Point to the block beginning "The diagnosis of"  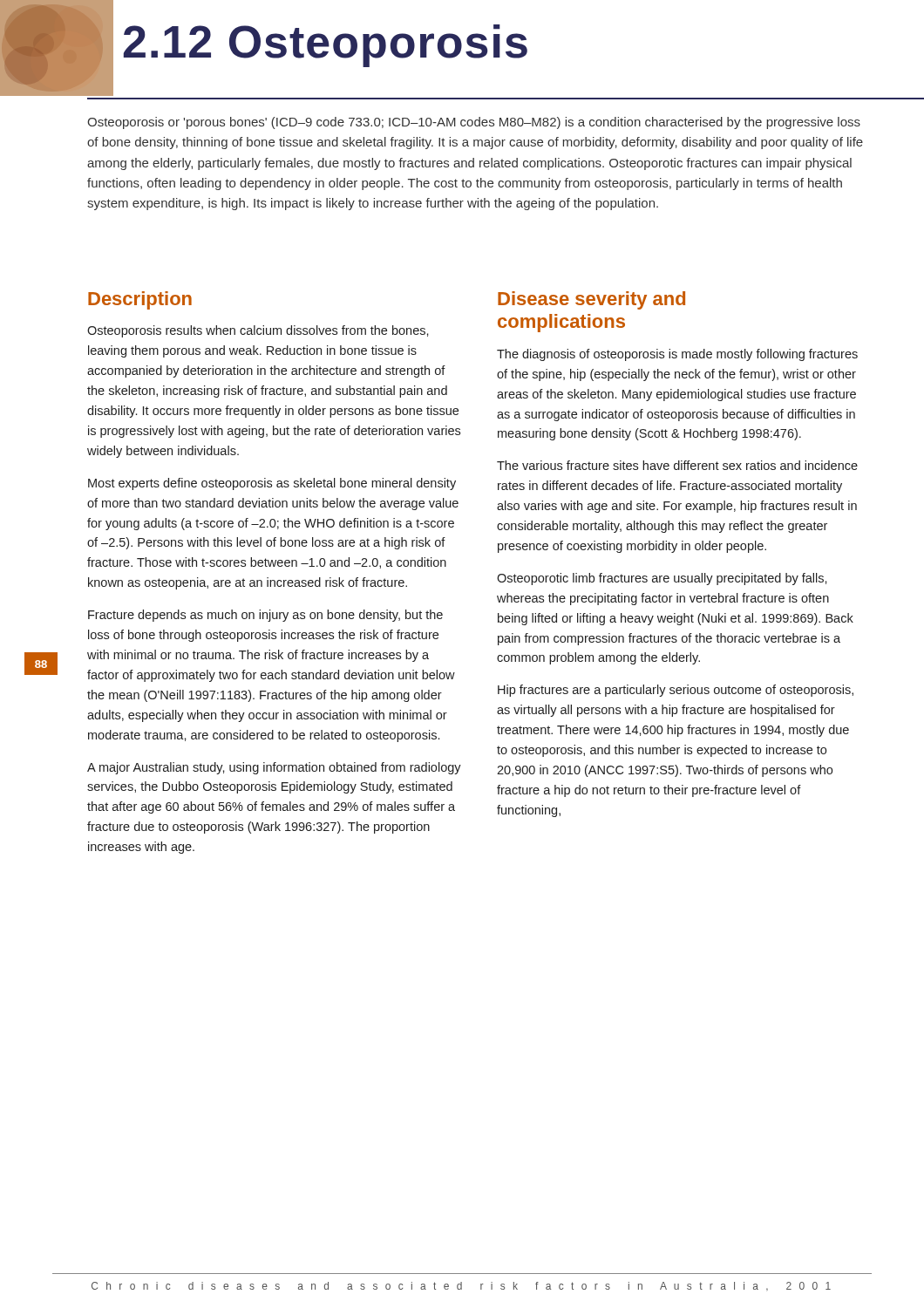[677, 394]
